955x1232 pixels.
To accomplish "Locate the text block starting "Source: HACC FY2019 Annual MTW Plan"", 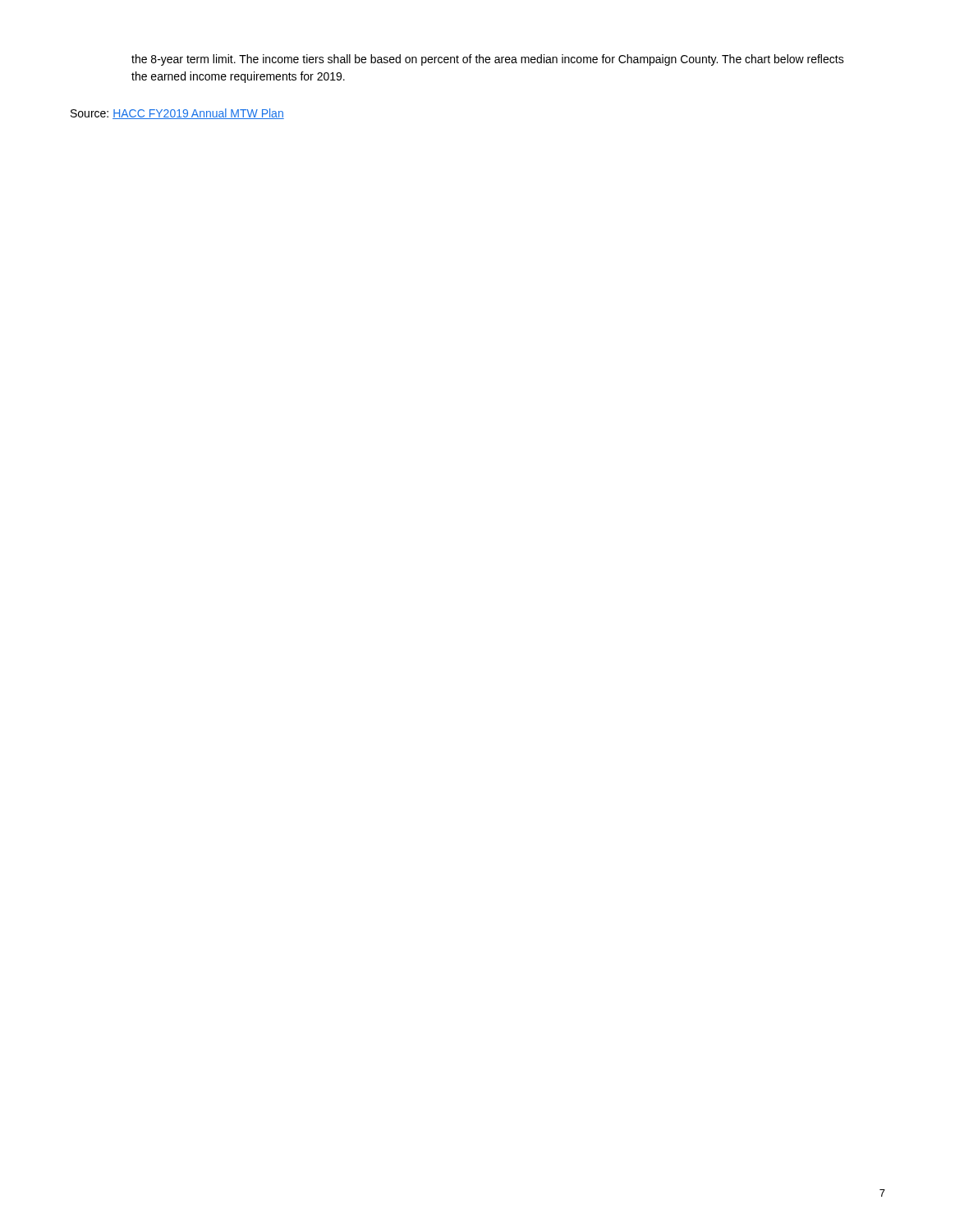I will point(177,113).
